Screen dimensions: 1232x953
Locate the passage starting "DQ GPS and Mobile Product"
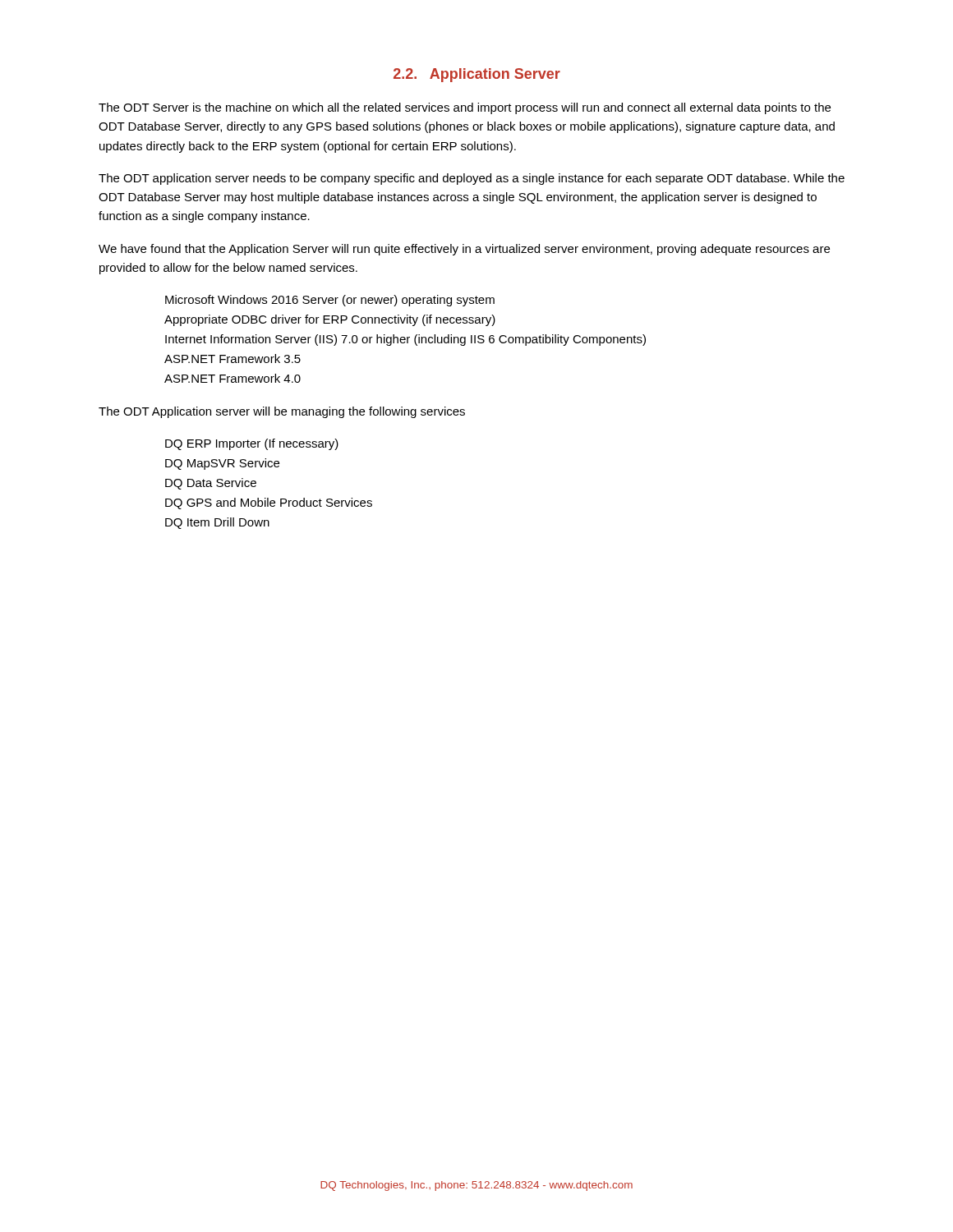[x=268, y=502]
